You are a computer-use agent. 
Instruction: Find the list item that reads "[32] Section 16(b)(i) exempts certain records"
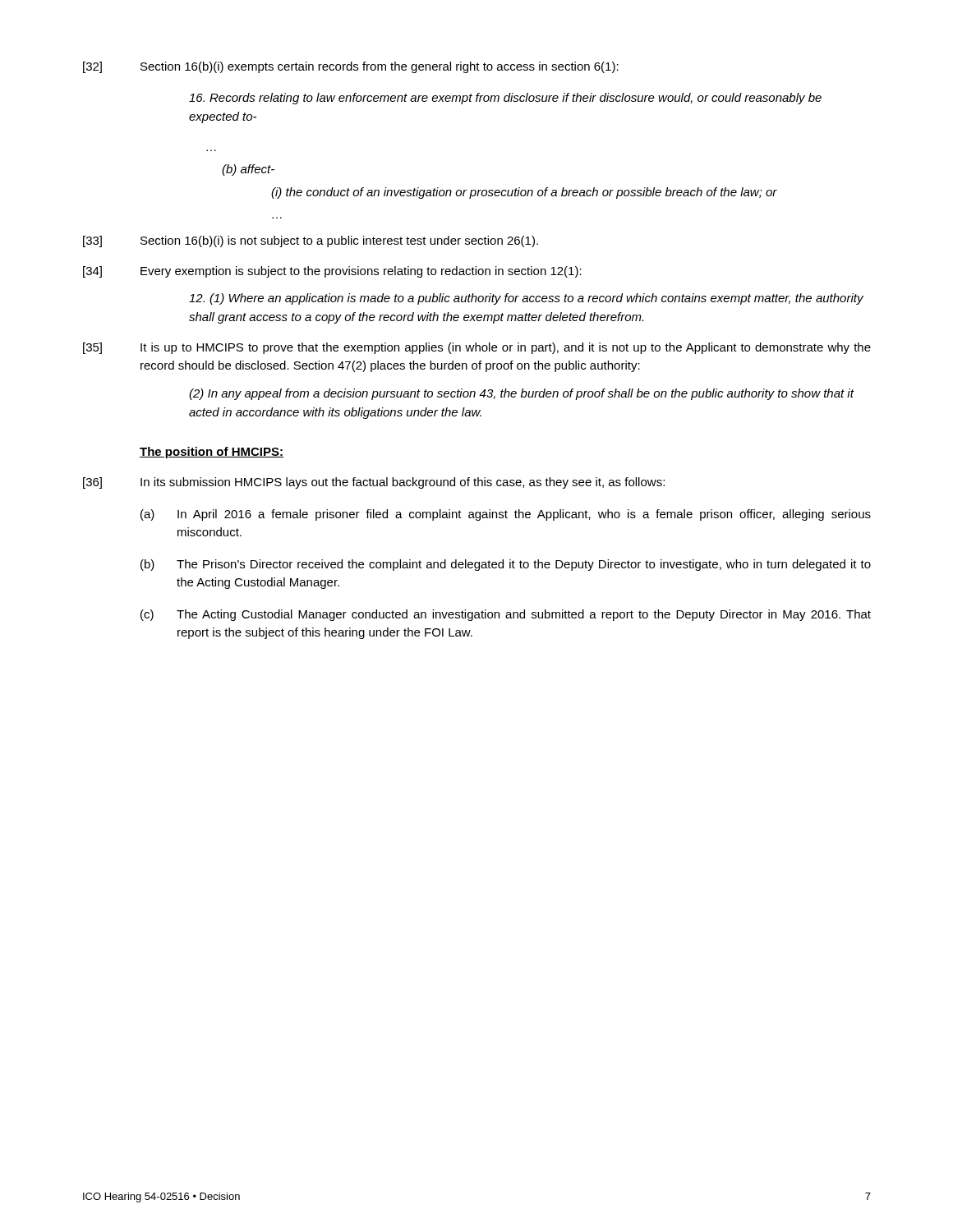[476, 67]
